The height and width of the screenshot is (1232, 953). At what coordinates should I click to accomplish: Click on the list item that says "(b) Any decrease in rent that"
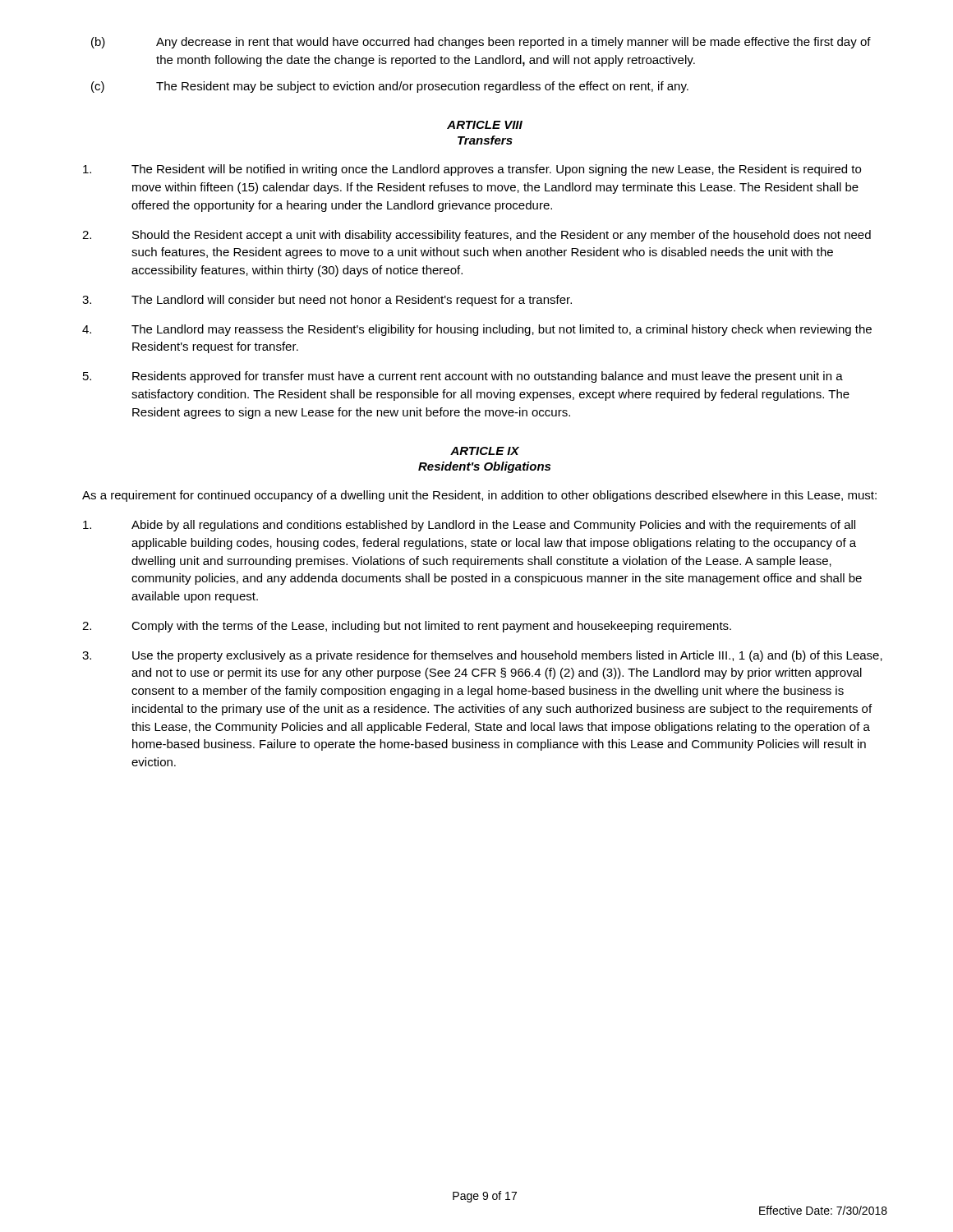point(485,51)
